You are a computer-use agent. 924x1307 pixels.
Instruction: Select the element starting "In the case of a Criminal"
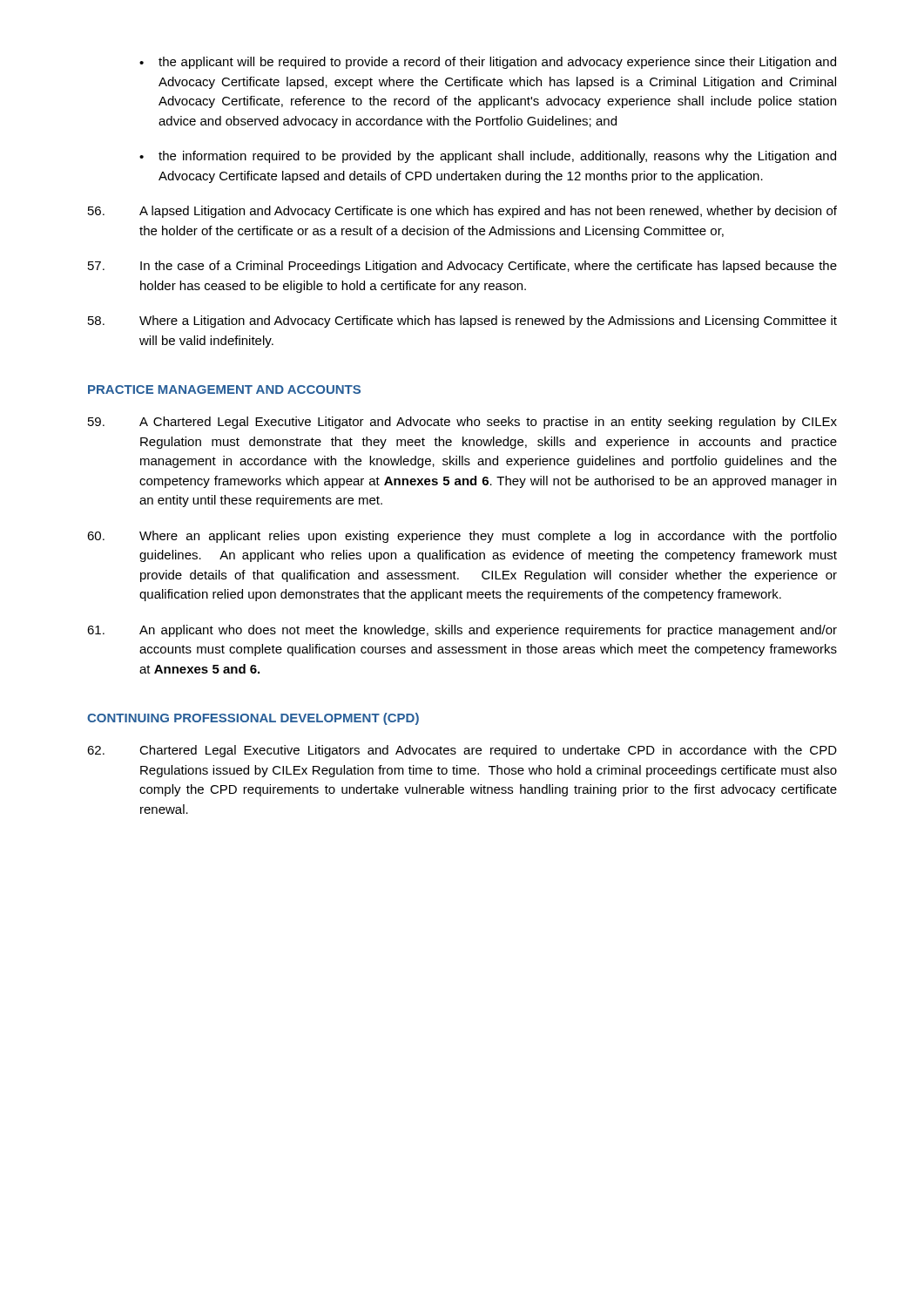click(x=462, y=276)
